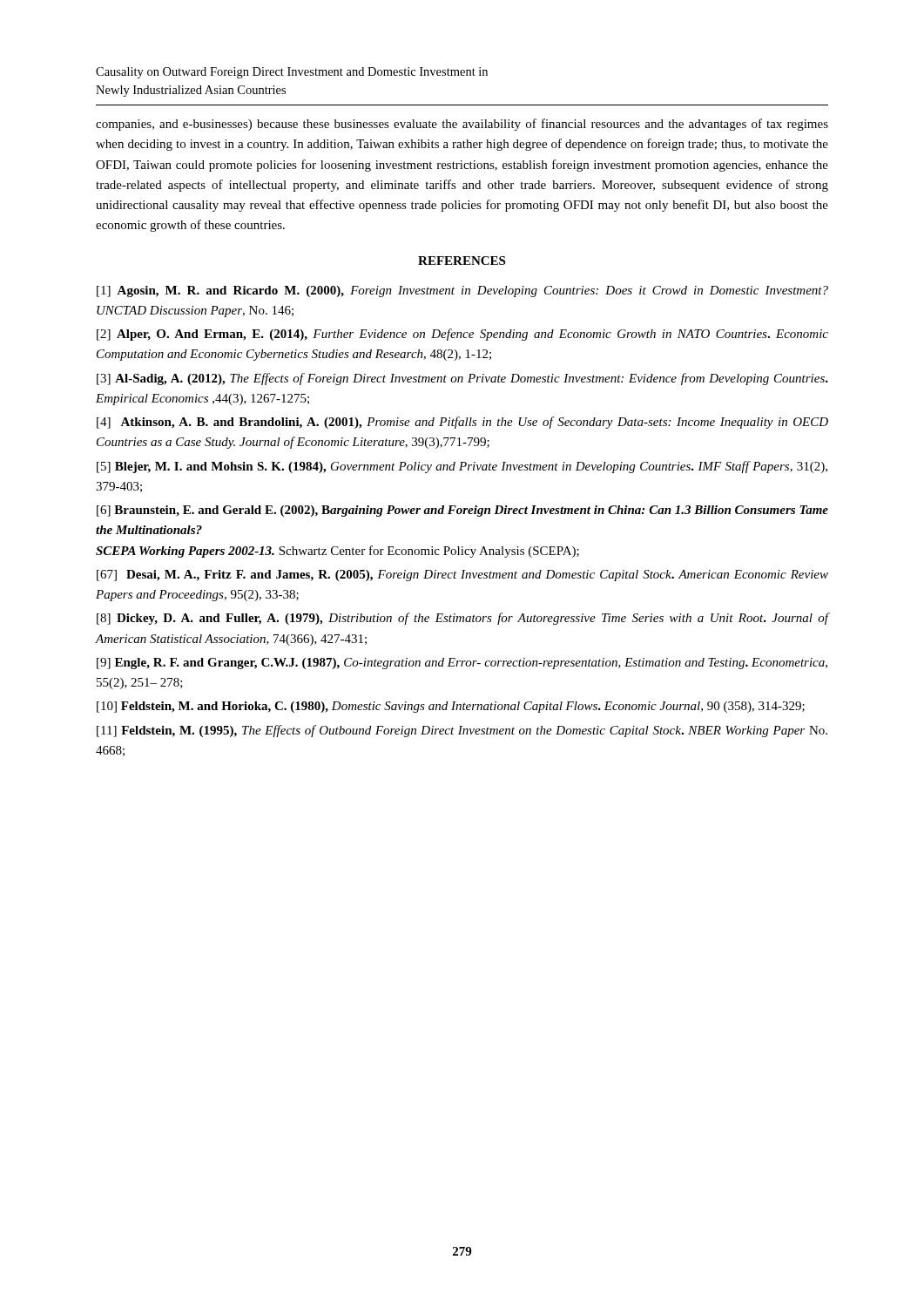Where is the passage that starts "[1] Agosin, M. R. and Ricardo"?
This screenshot has height=1307, width=924.
pyautogui.click(x=462, y=300)
